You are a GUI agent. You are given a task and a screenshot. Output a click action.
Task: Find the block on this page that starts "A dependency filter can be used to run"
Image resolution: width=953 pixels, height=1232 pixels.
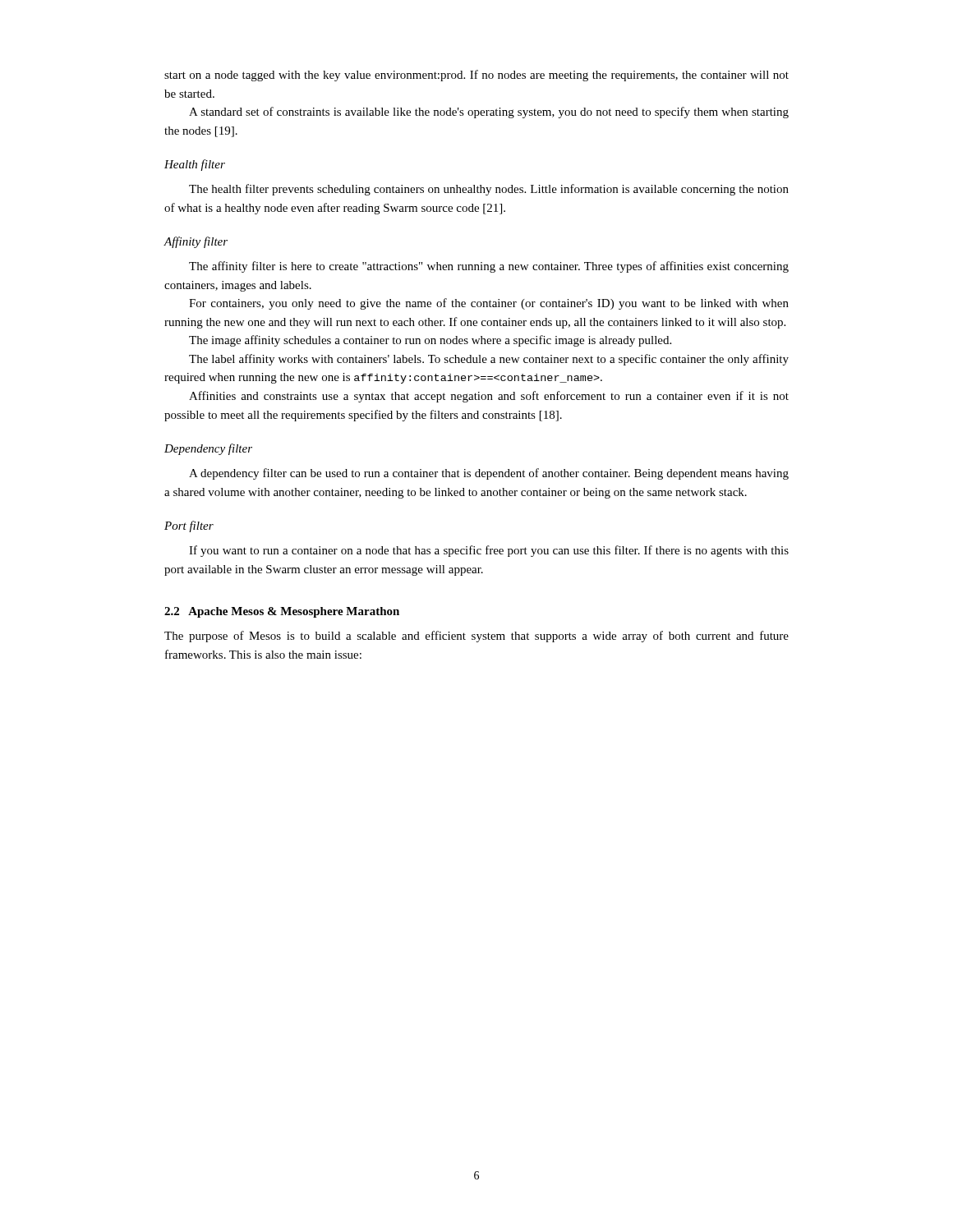(476, 483)
